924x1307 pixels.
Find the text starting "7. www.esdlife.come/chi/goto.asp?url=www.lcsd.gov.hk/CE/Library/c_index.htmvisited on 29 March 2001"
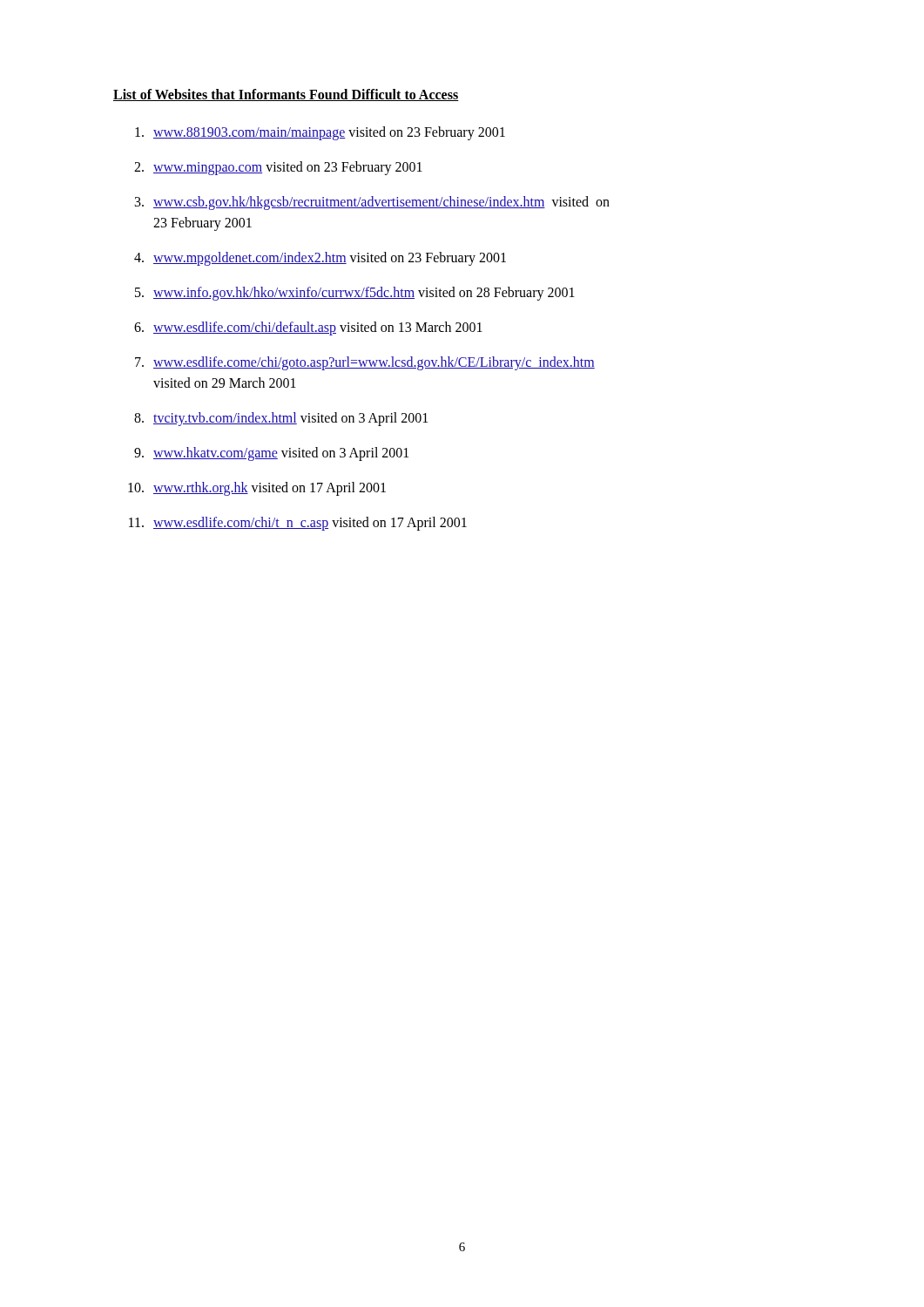pyautogui.click(x=462, y=373)
